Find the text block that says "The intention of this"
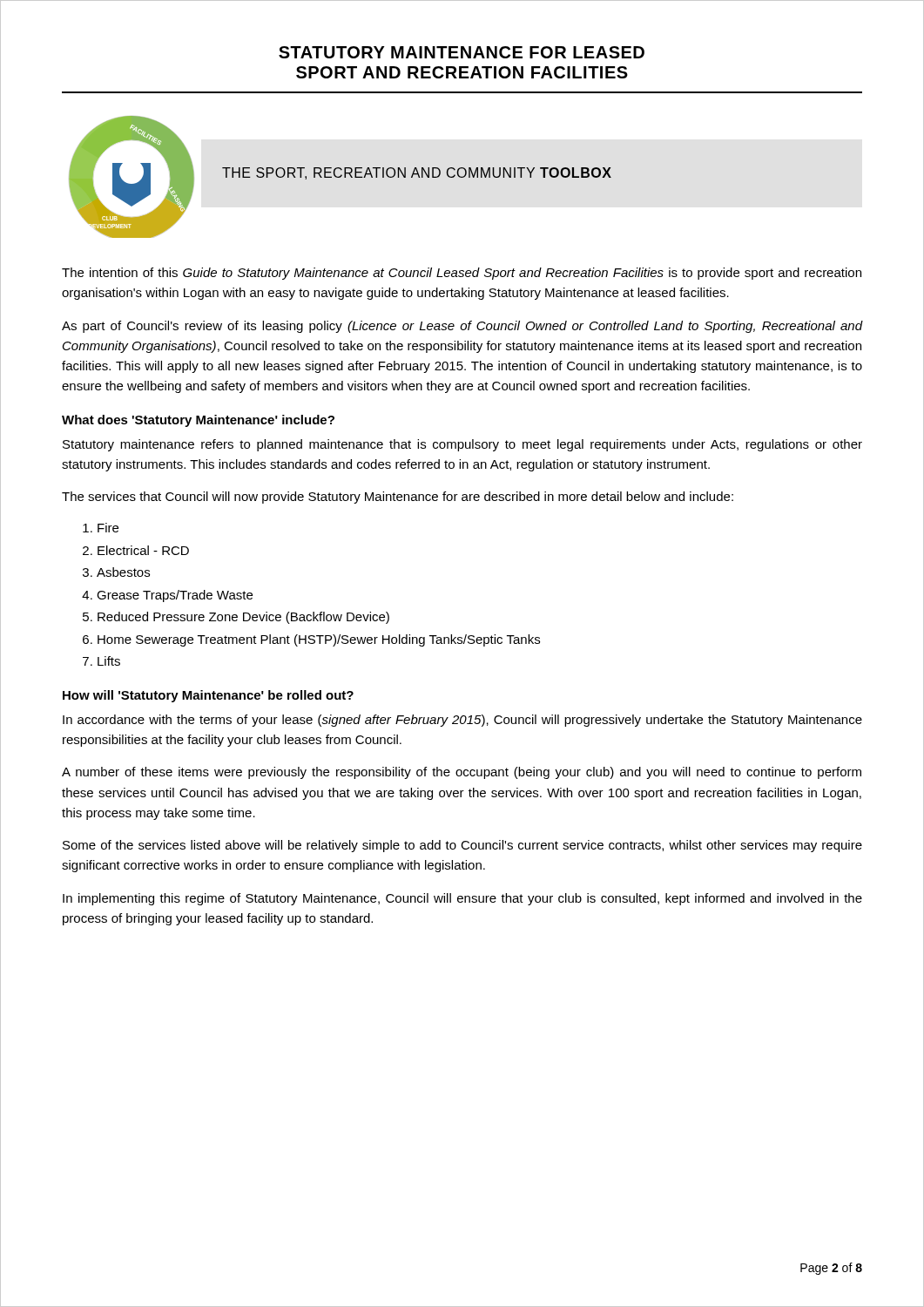This screenshot has width=924, height=1307. (x=462, y=282)
